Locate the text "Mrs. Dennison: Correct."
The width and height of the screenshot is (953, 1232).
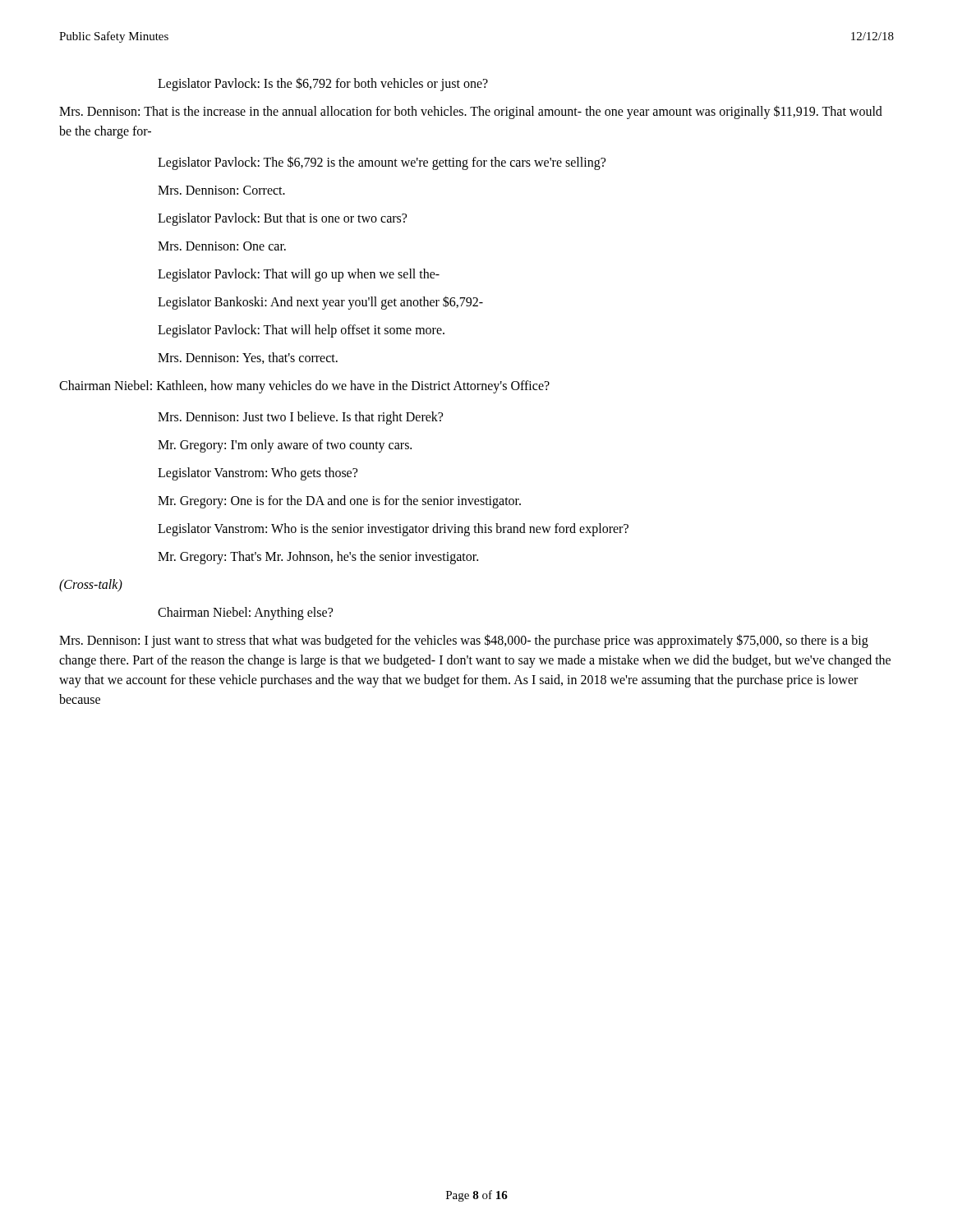[x=222, y=190]
